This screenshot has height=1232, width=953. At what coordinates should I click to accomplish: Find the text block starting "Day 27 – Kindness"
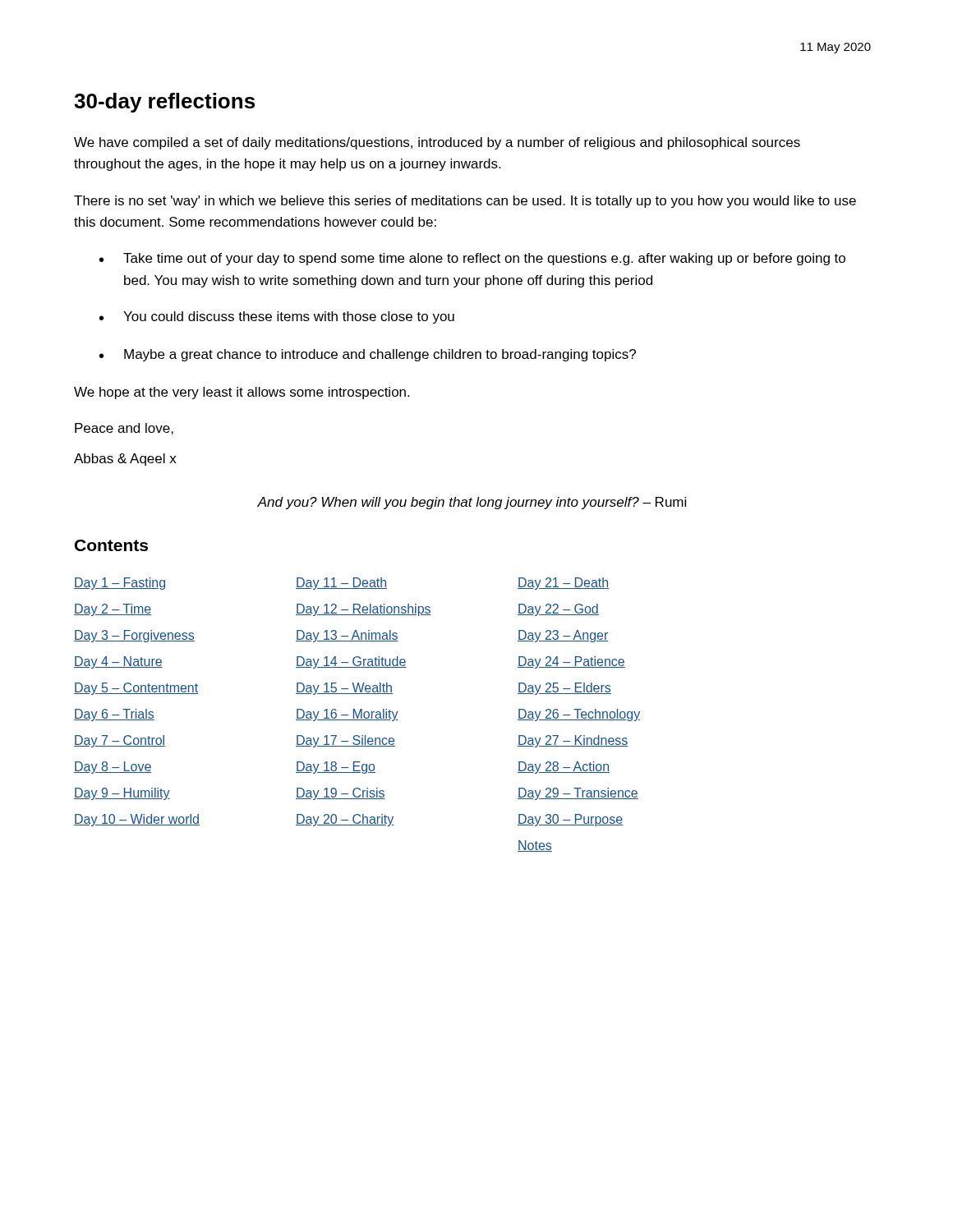608,741
